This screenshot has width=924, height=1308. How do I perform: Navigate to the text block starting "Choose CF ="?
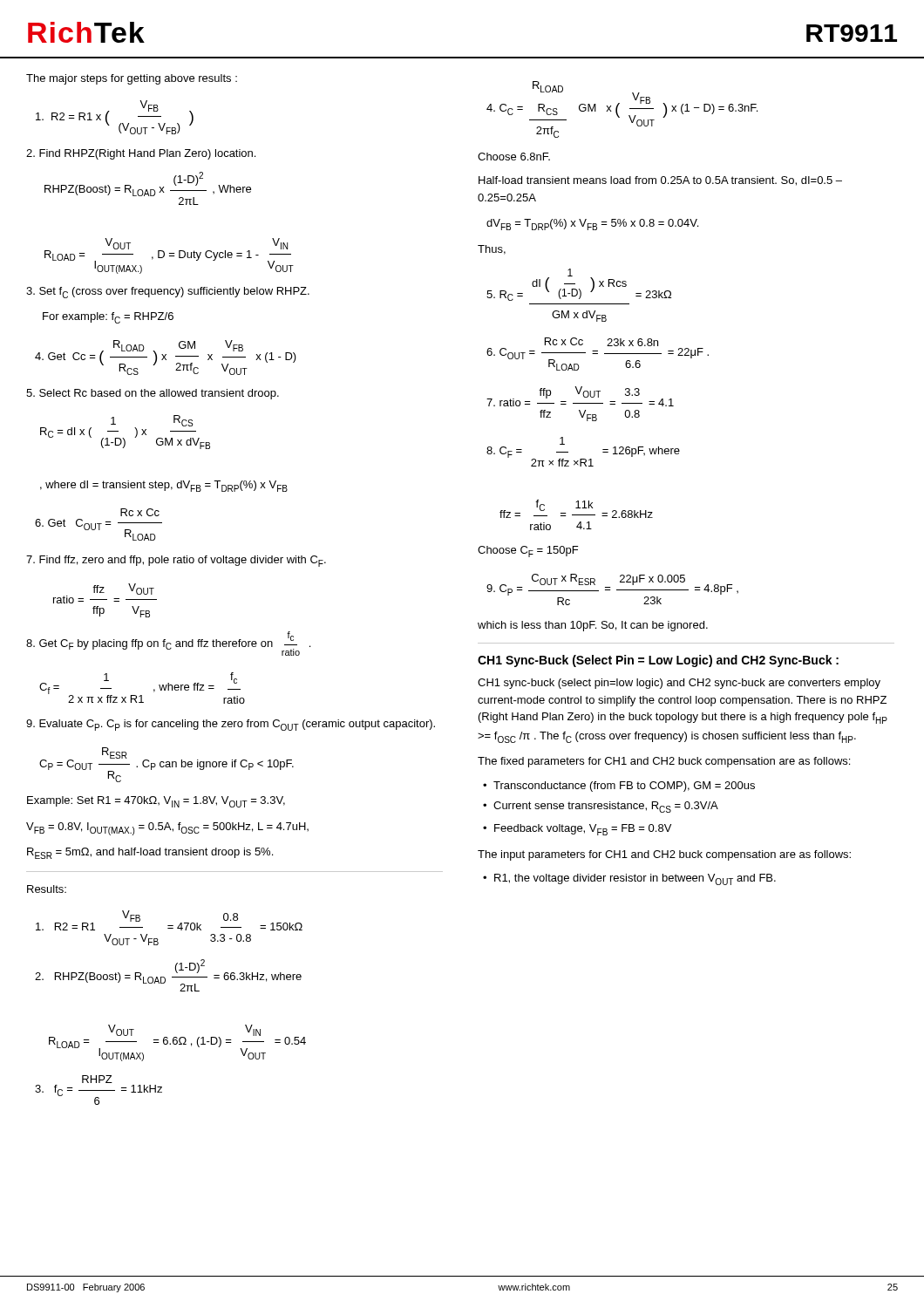point(528,551)
